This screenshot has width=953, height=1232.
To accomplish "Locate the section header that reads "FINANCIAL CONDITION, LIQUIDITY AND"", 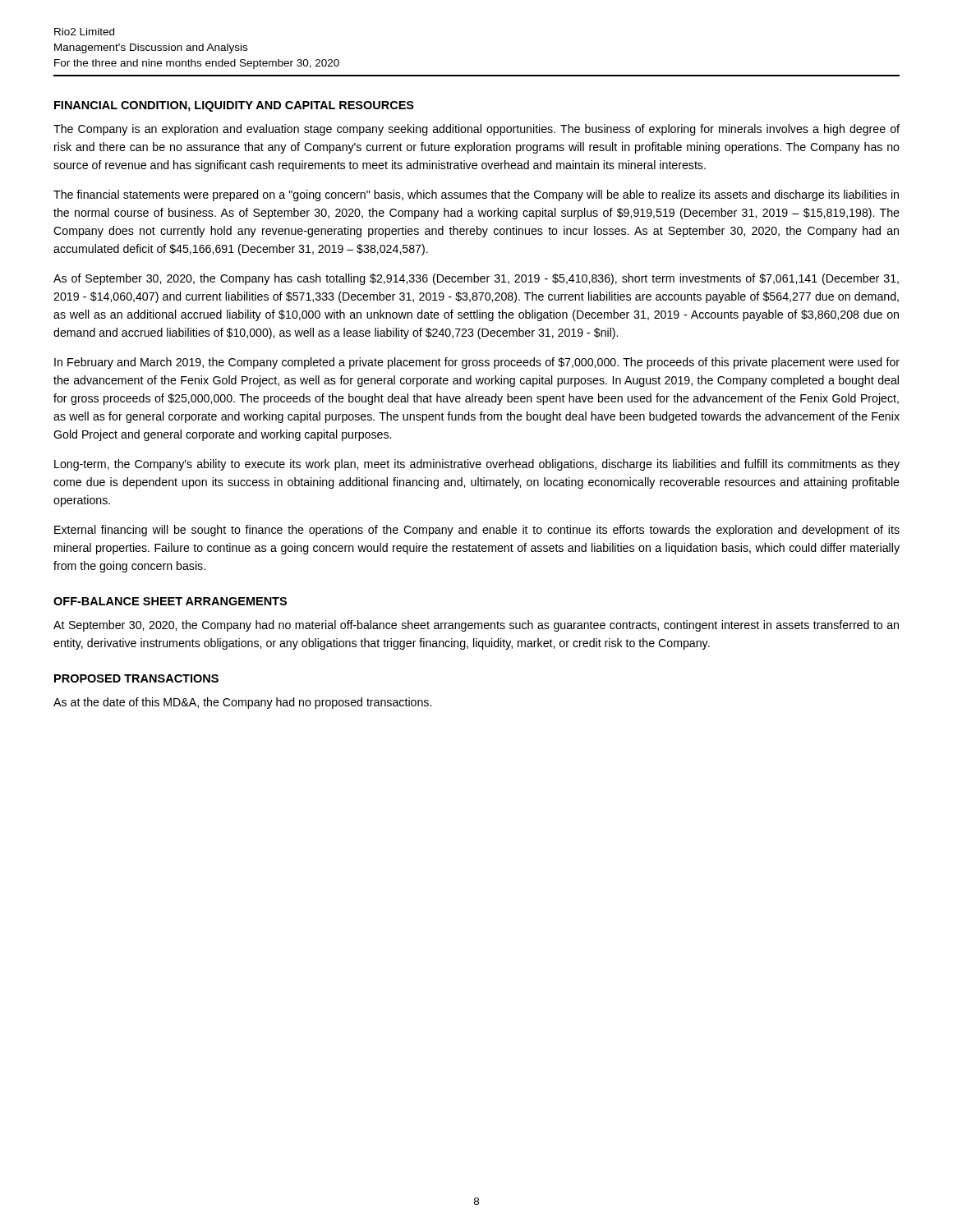I will [234, 105].
